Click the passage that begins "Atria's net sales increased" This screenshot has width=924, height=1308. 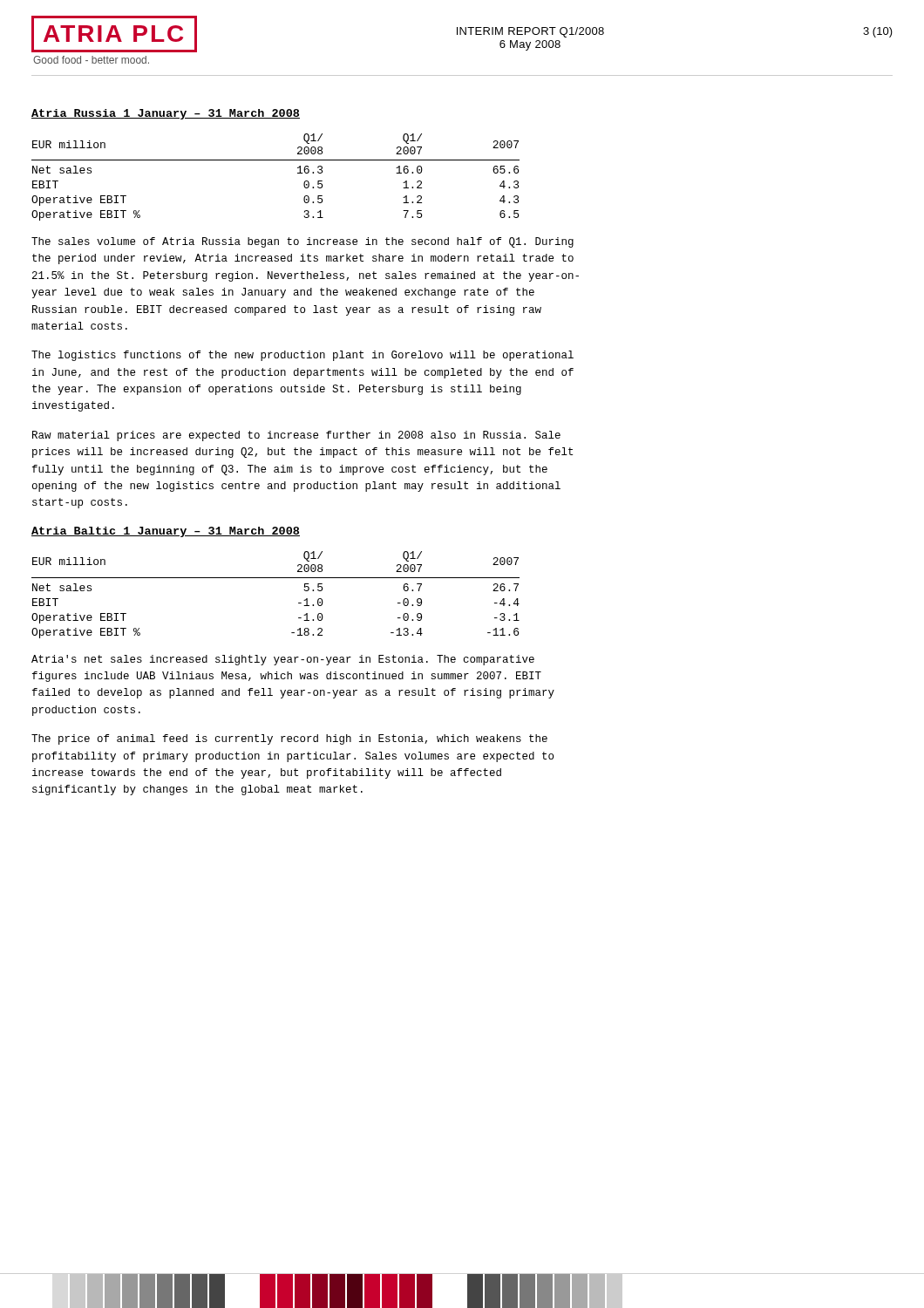pyautogui.click(x=293, y=685)
